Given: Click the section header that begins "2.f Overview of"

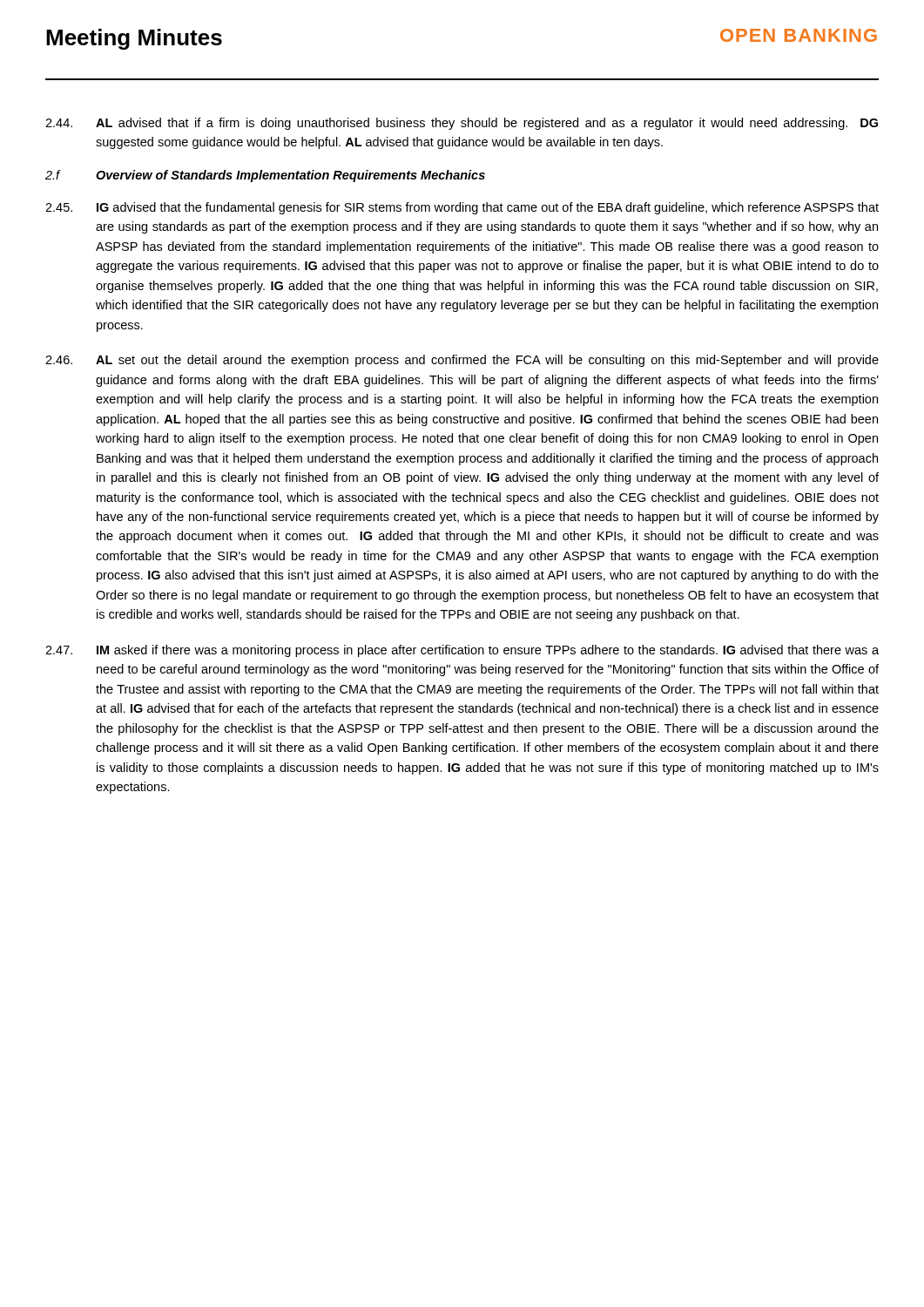Looking at the screenshot, I should pos(462,175).
